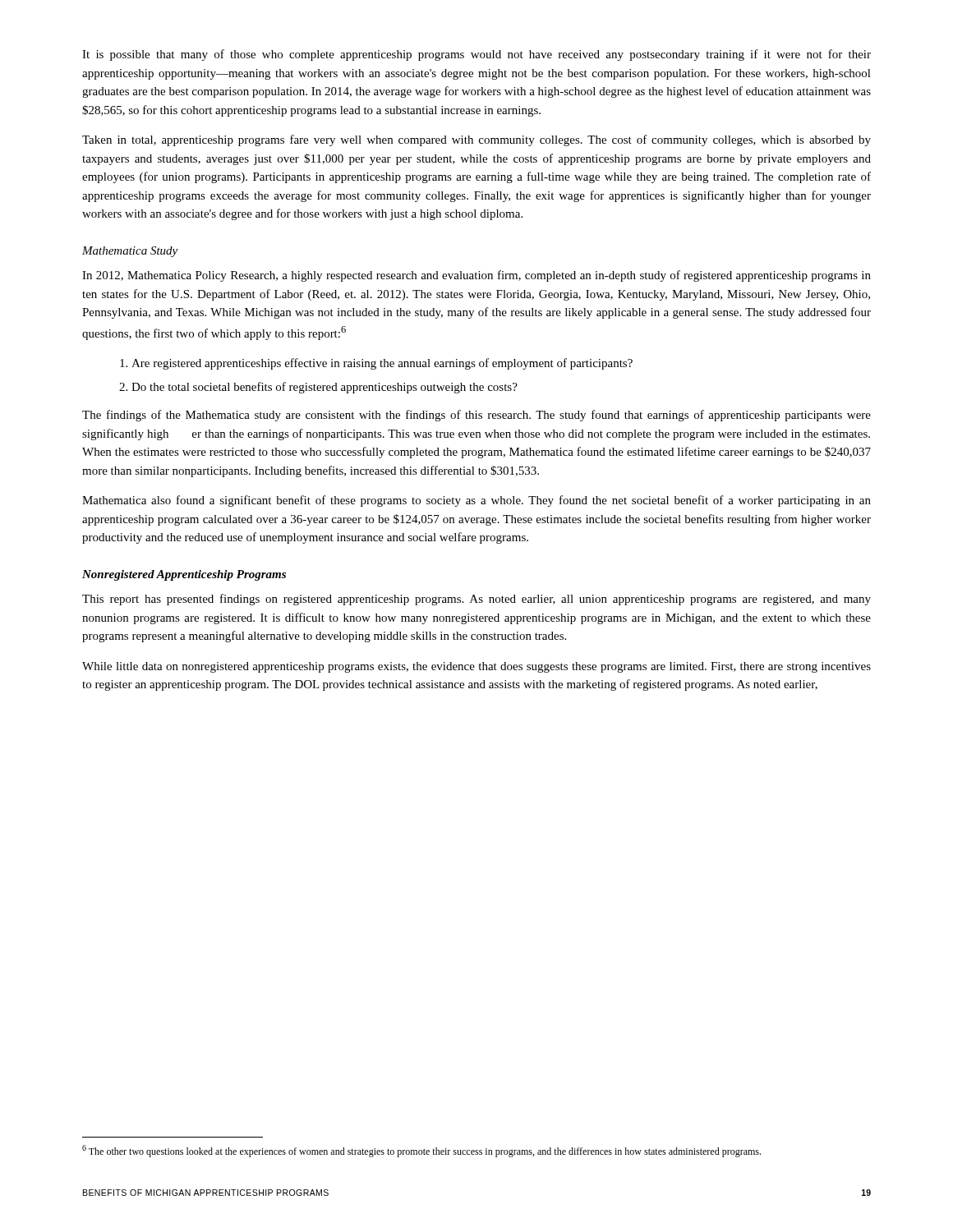Image resolution: width=953 pixels, height=1232 pixels.
Task: Point to the block beginning "The findings of the"
Action: click(x=476, y=443)
